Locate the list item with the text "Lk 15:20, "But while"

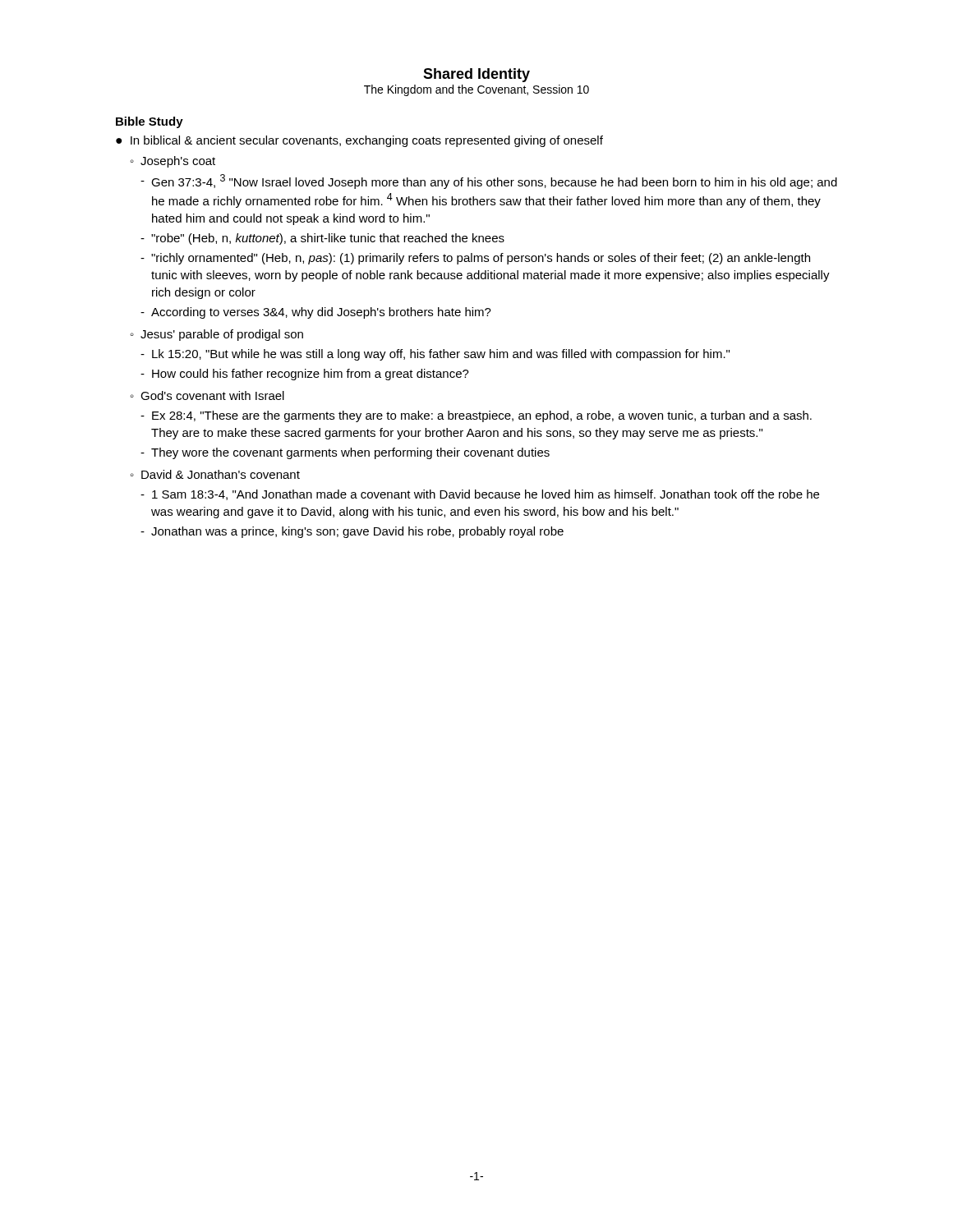(x=441, y=354)
